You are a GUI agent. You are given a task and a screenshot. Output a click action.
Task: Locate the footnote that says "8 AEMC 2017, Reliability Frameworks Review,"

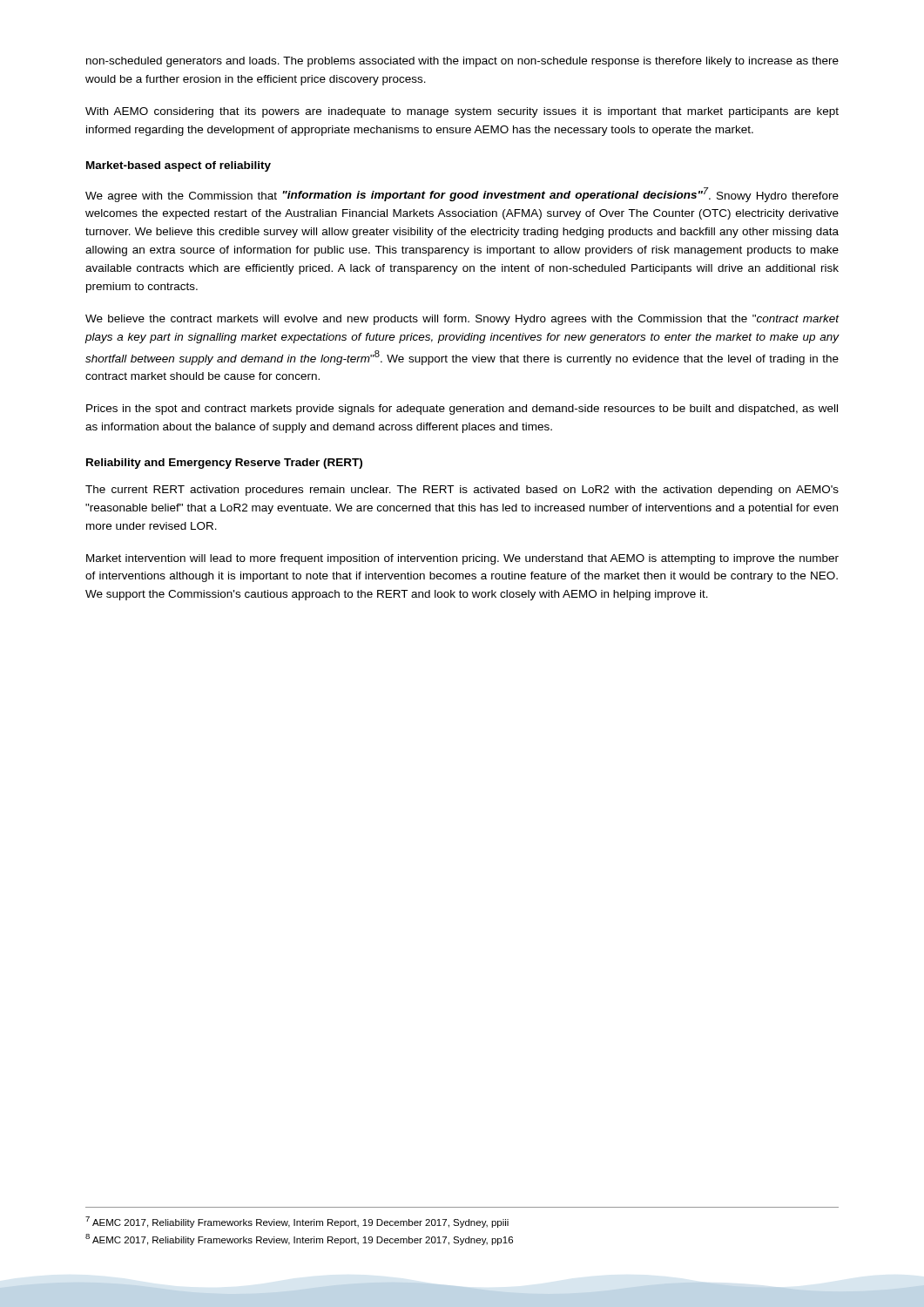coord(299,1238)
